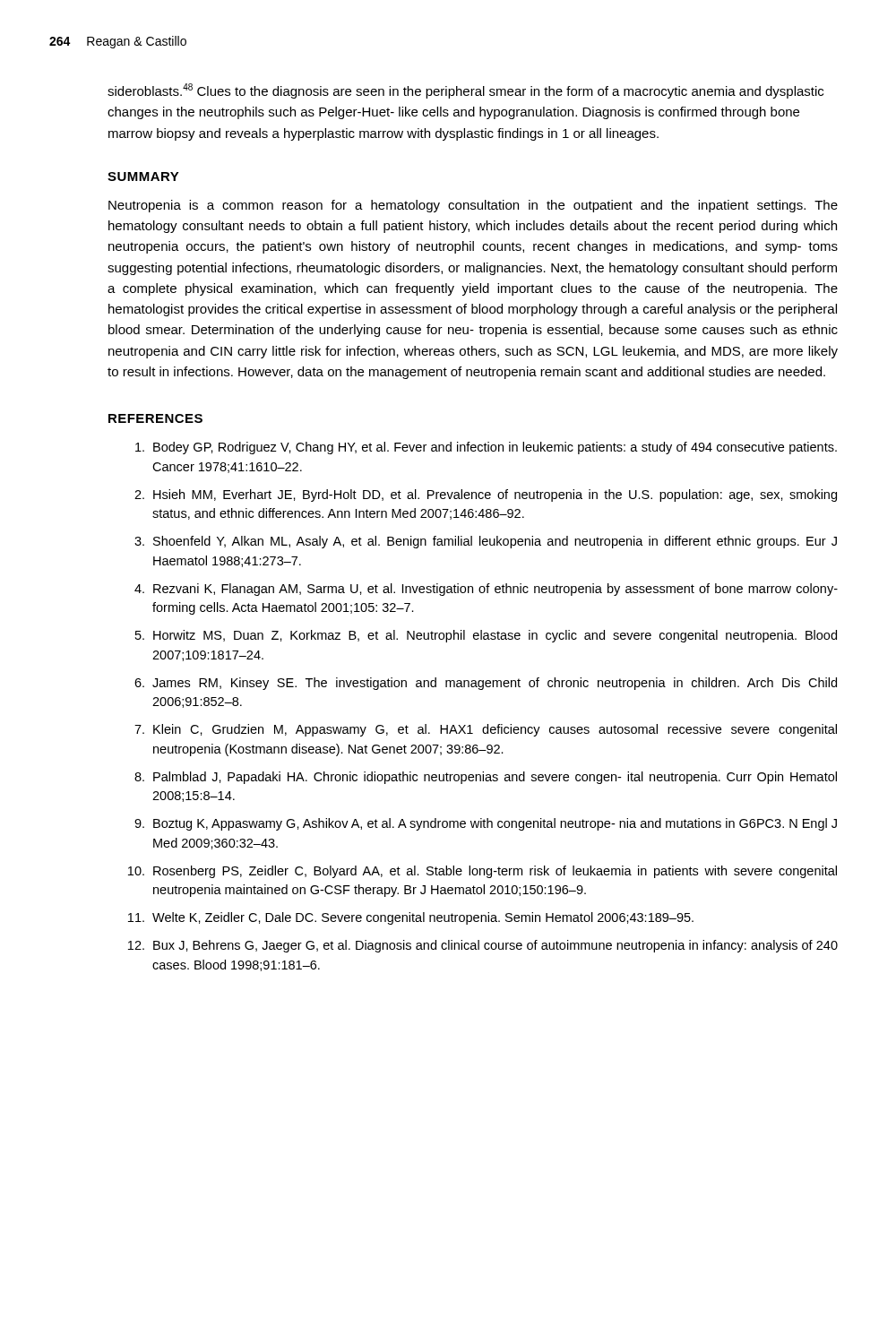Select the region starting "4. Rezvani K, Flanagan AM, Sarma U,"
This screenshot has height=1344, width=896.
tap(473, 599)
